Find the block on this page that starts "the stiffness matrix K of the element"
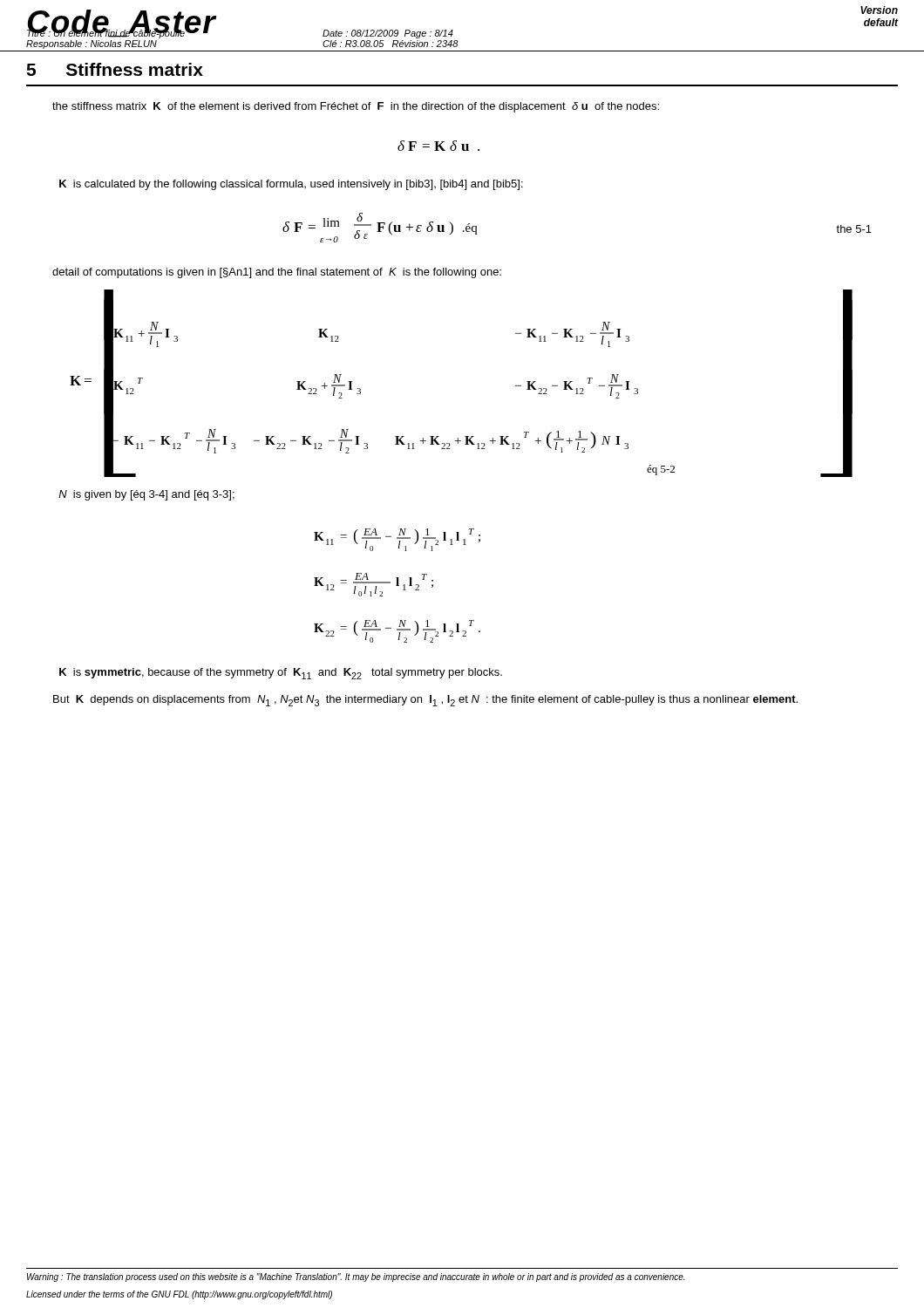Viewport: 924px width, 1308px height. coord(356,106)
